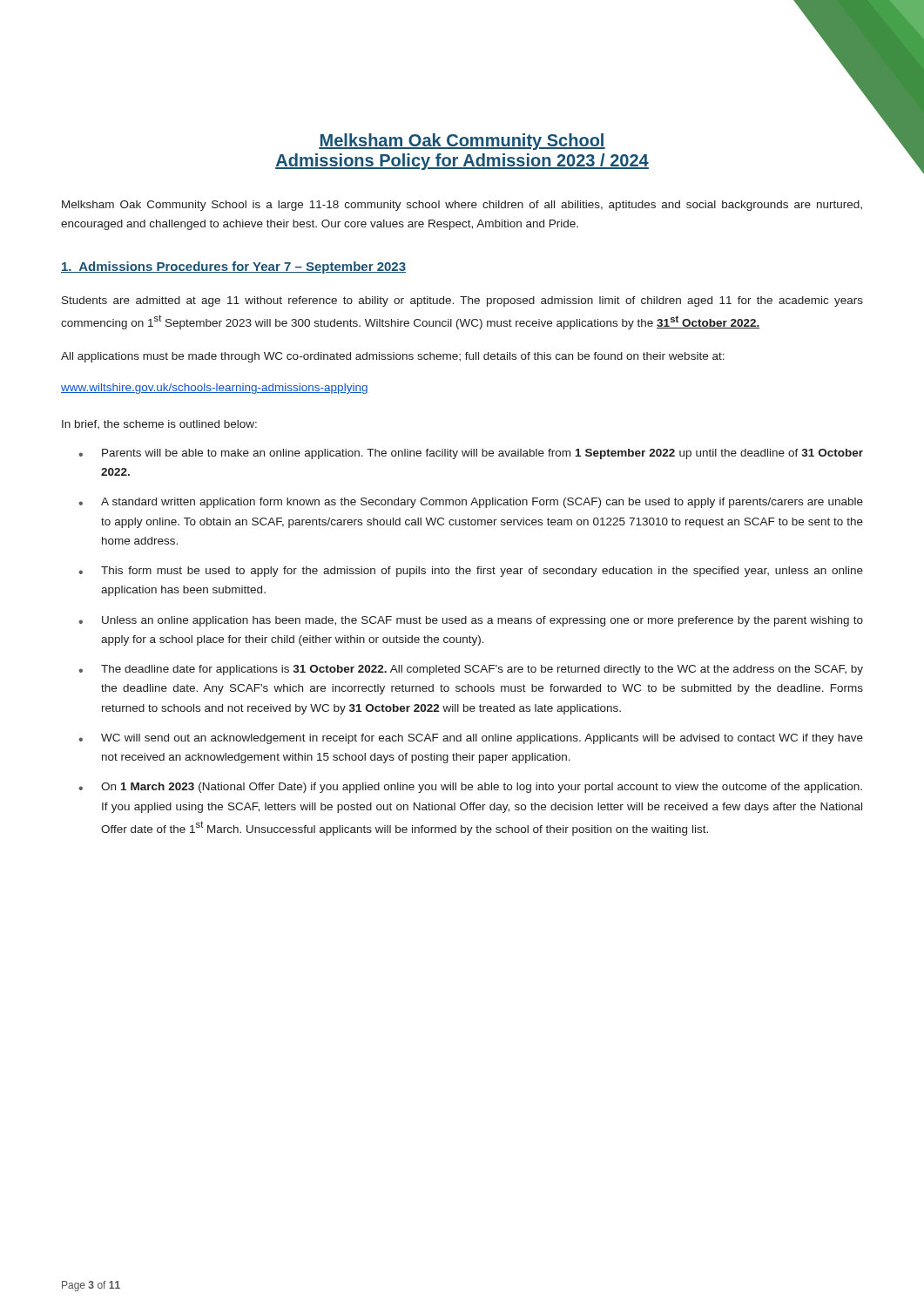The height and width of the screenshot is (1307, 924).
Task: Locate the element starting "In brief, the scheme is outlined below:"
Action: pyautogui.click(x=159, y=424)
